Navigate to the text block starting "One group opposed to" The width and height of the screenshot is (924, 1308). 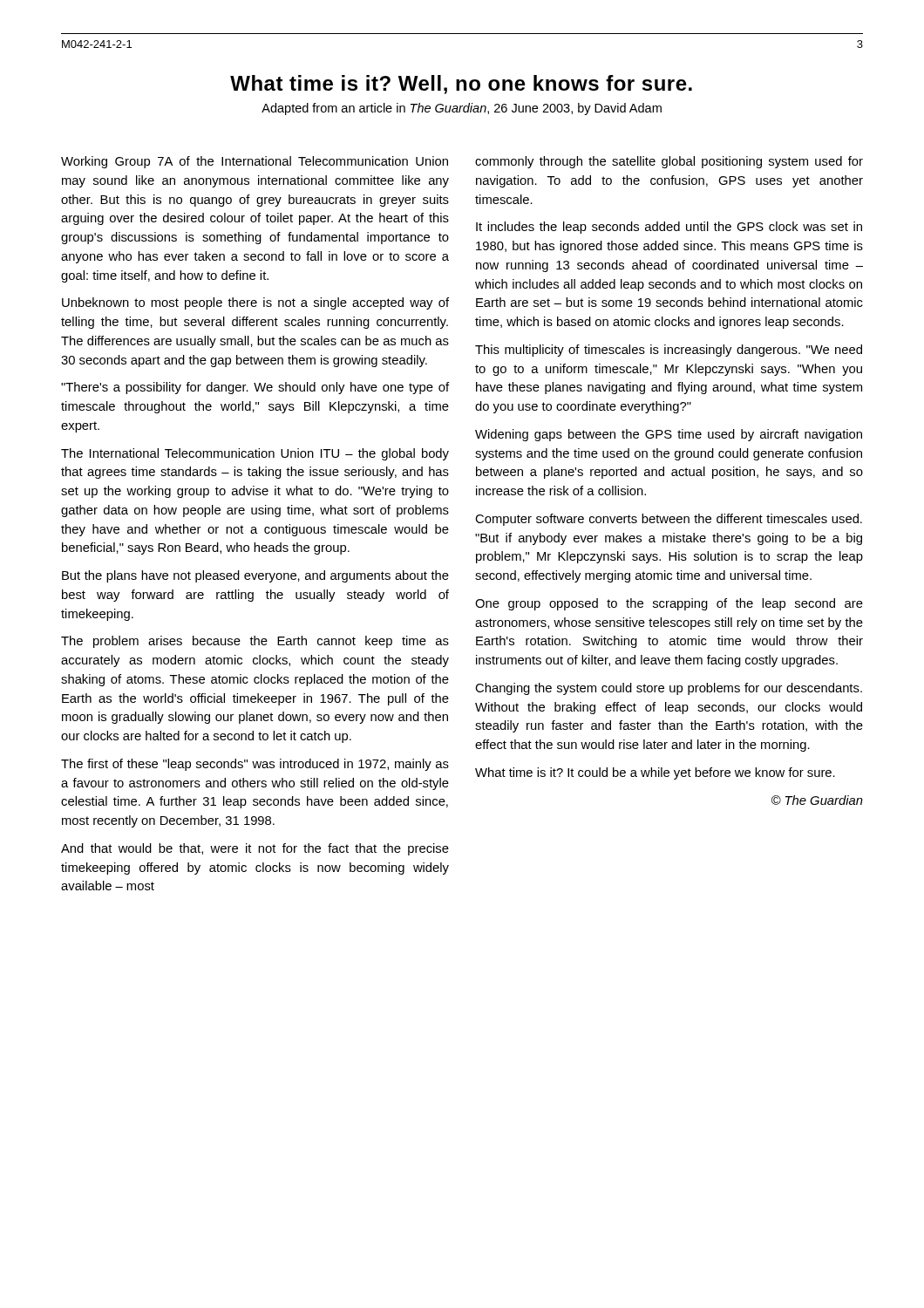669,632
